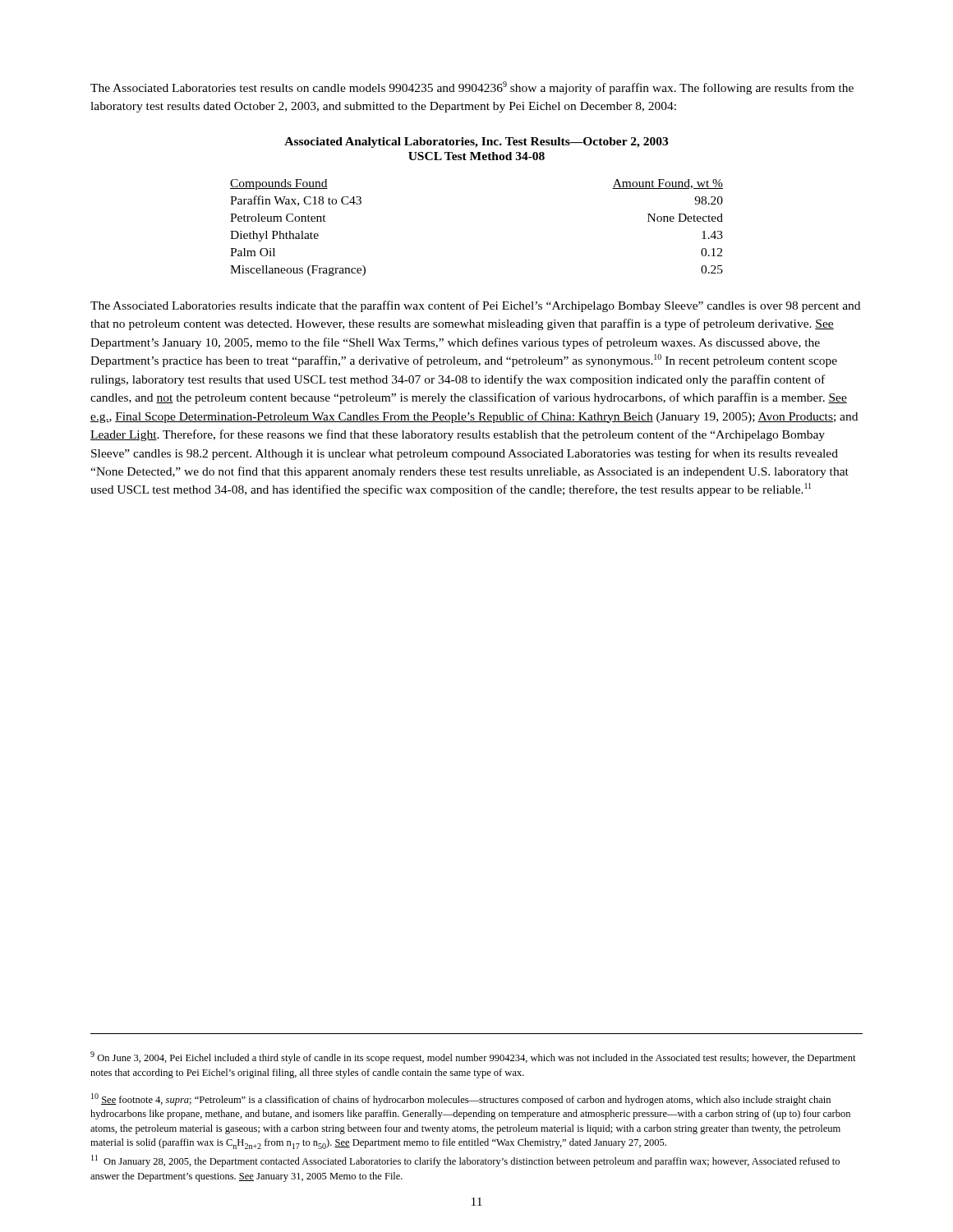This screenshot has height=1232, width=953.
Task: Locate the section header that opens with "Associated Analytical Laboratories, Inc. Test Results—October 2, 2003USCL"
Action: (x=476, y=143)
